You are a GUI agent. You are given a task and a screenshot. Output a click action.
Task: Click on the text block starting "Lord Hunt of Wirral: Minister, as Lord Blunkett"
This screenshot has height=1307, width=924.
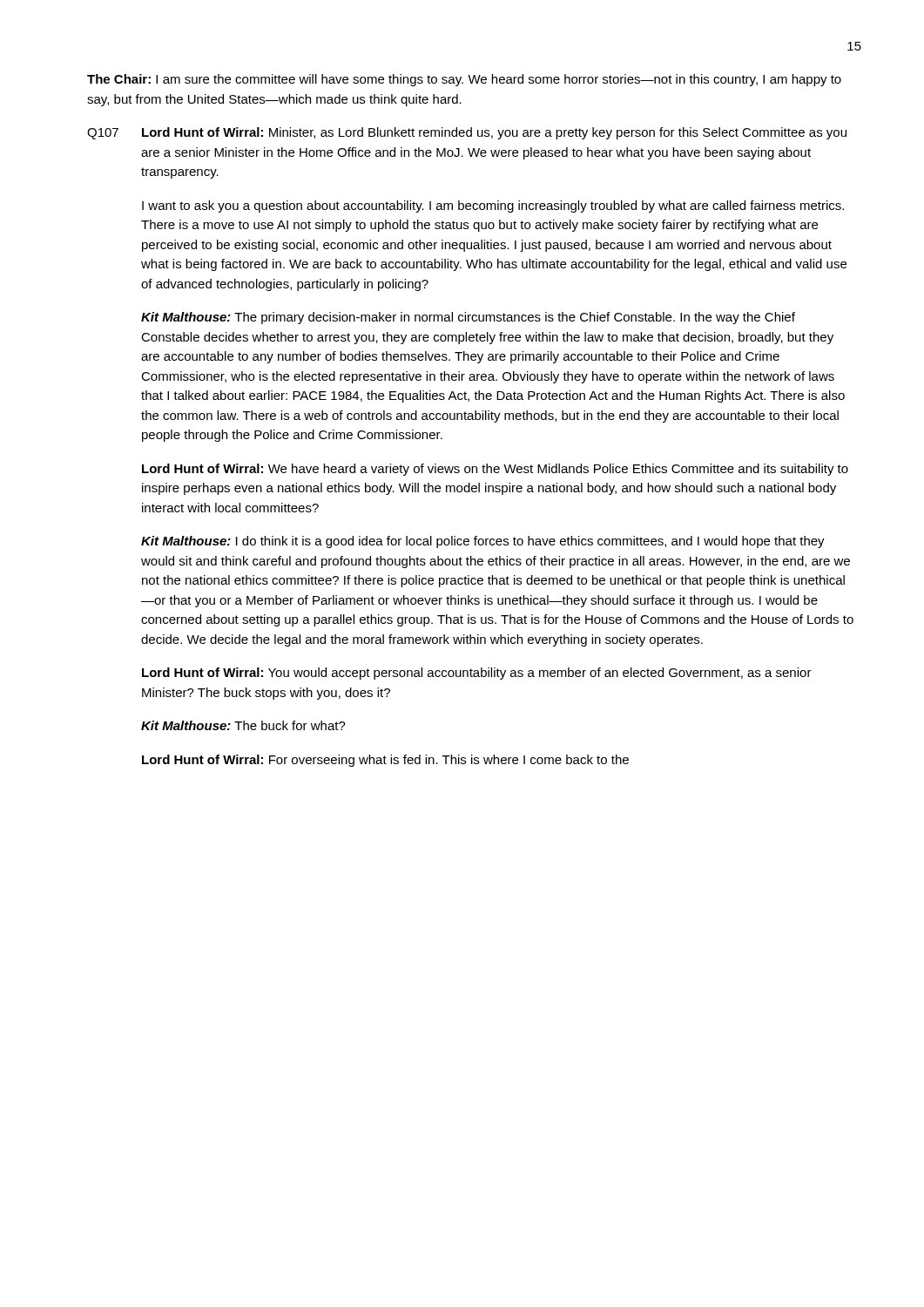click(x=494, y=152)
